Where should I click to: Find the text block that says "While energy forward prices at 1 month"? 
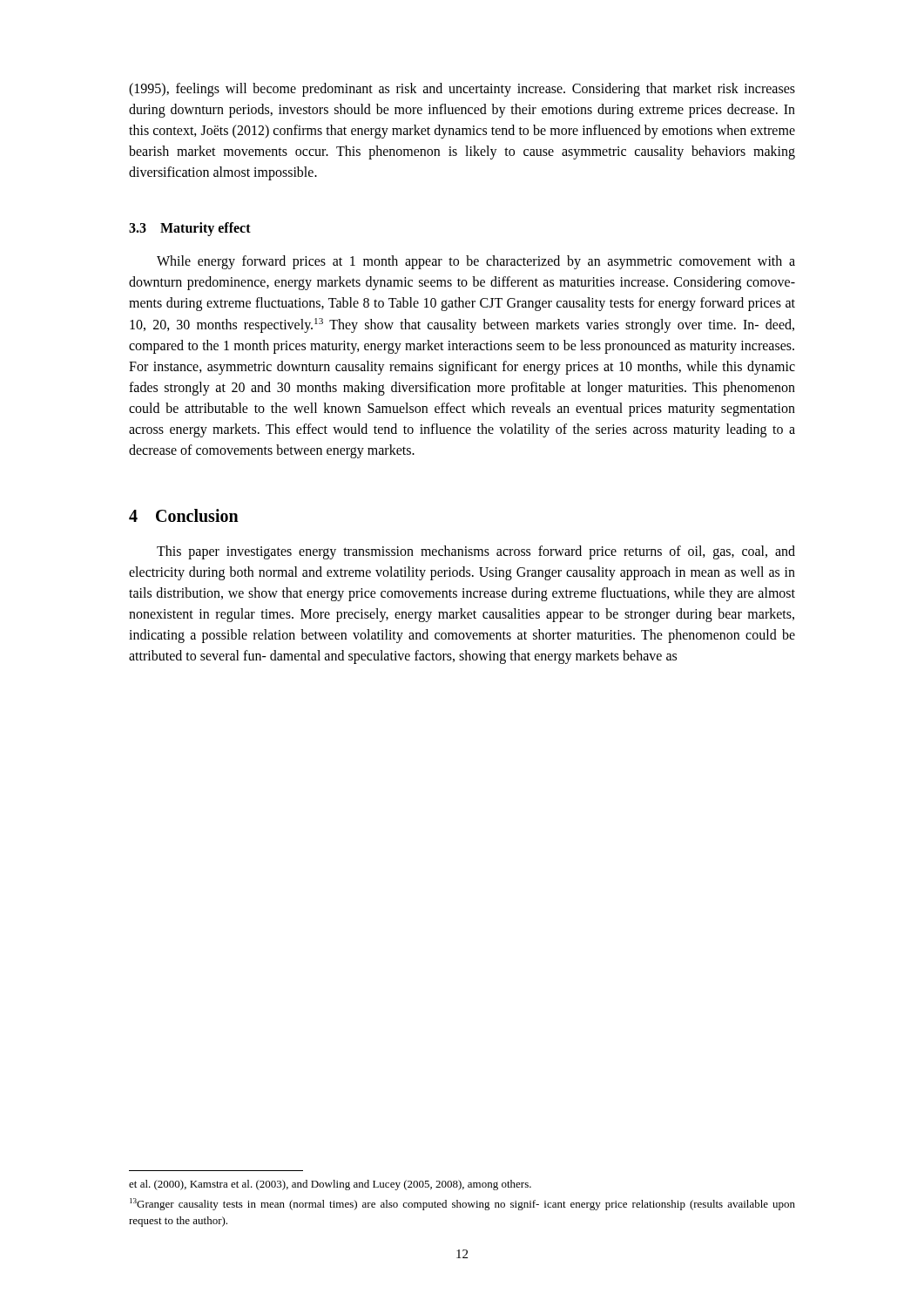(x=462, y=356)
